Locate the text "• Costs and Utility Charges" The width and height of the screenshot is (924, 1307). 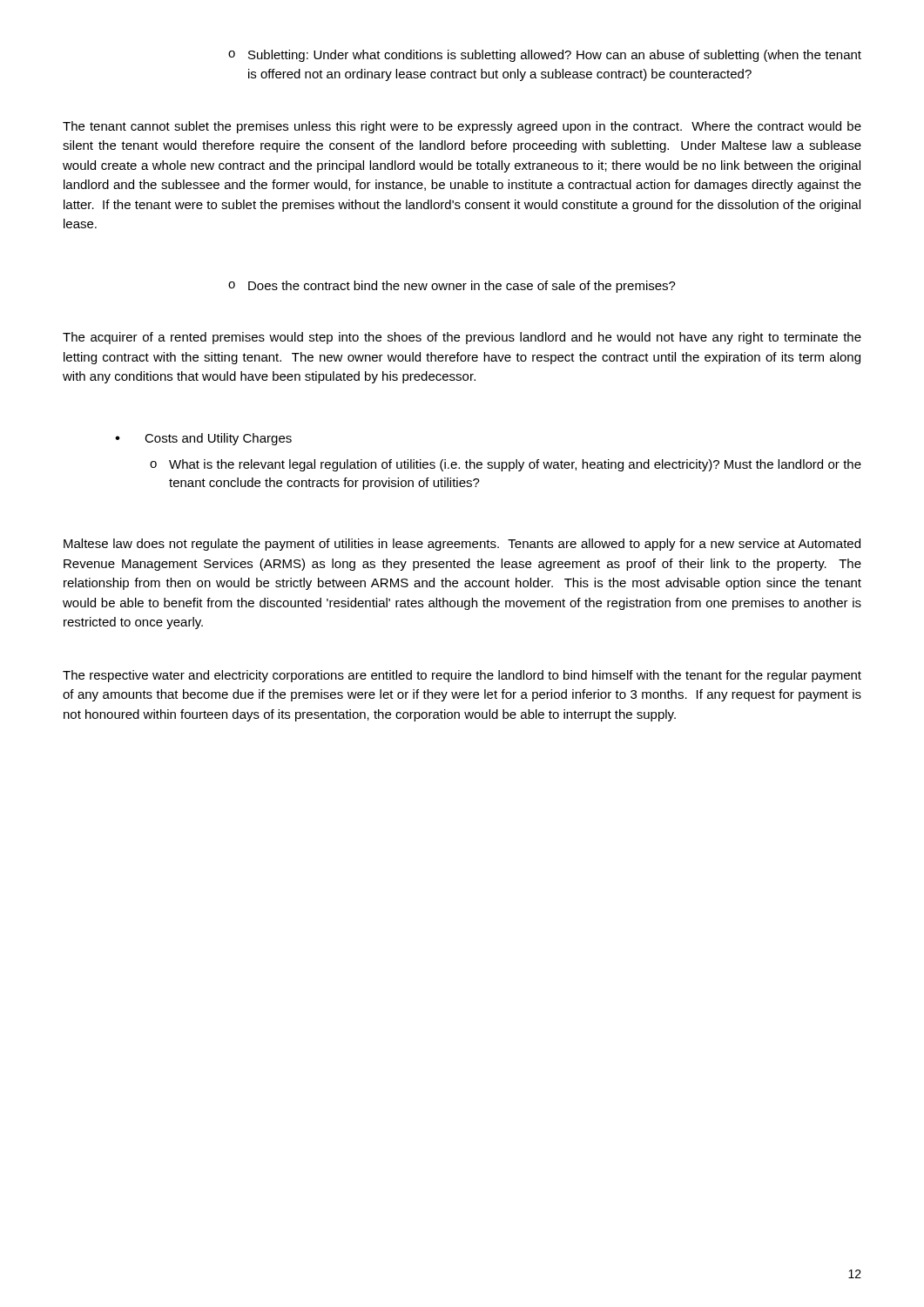[x=203, y=438]
